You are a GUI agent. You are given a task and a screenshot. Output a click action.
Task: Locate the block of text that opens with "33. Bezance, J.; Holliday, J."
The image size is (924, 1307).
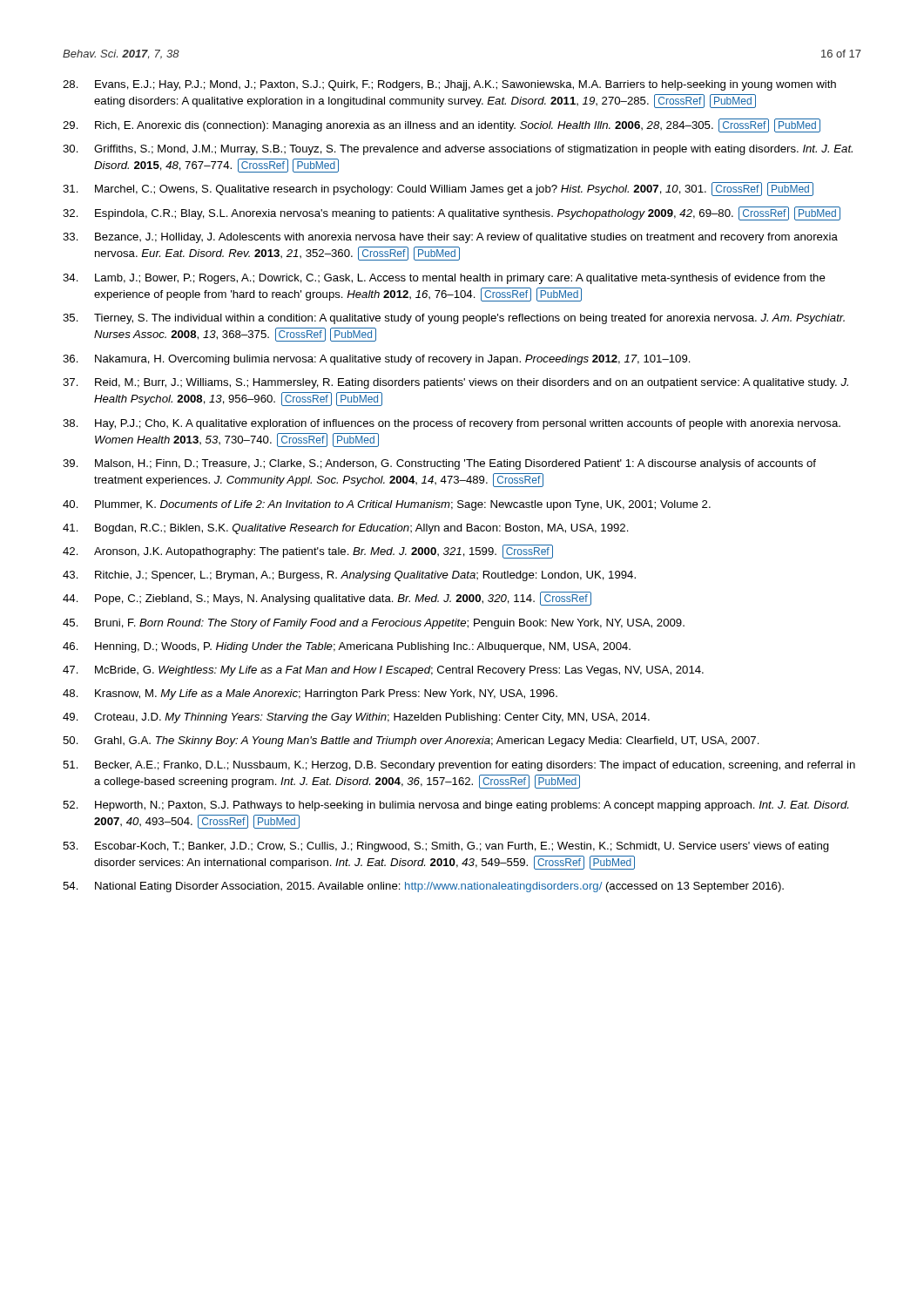pyautogui.click(x=462, y=245)
